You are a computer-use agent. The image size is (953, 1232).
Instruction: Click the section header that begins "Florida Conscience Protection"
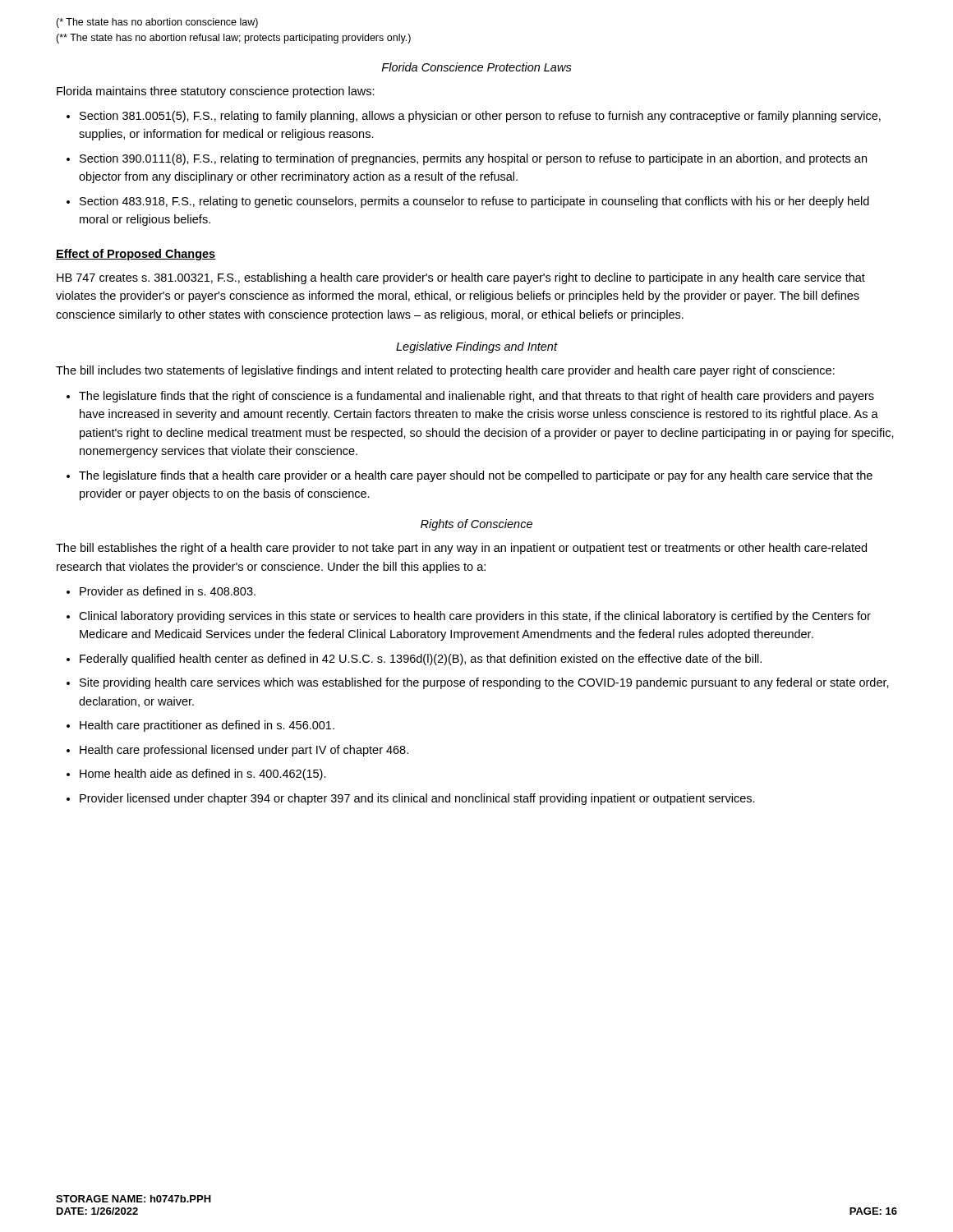pyautogui.click(x=476, y=67)
